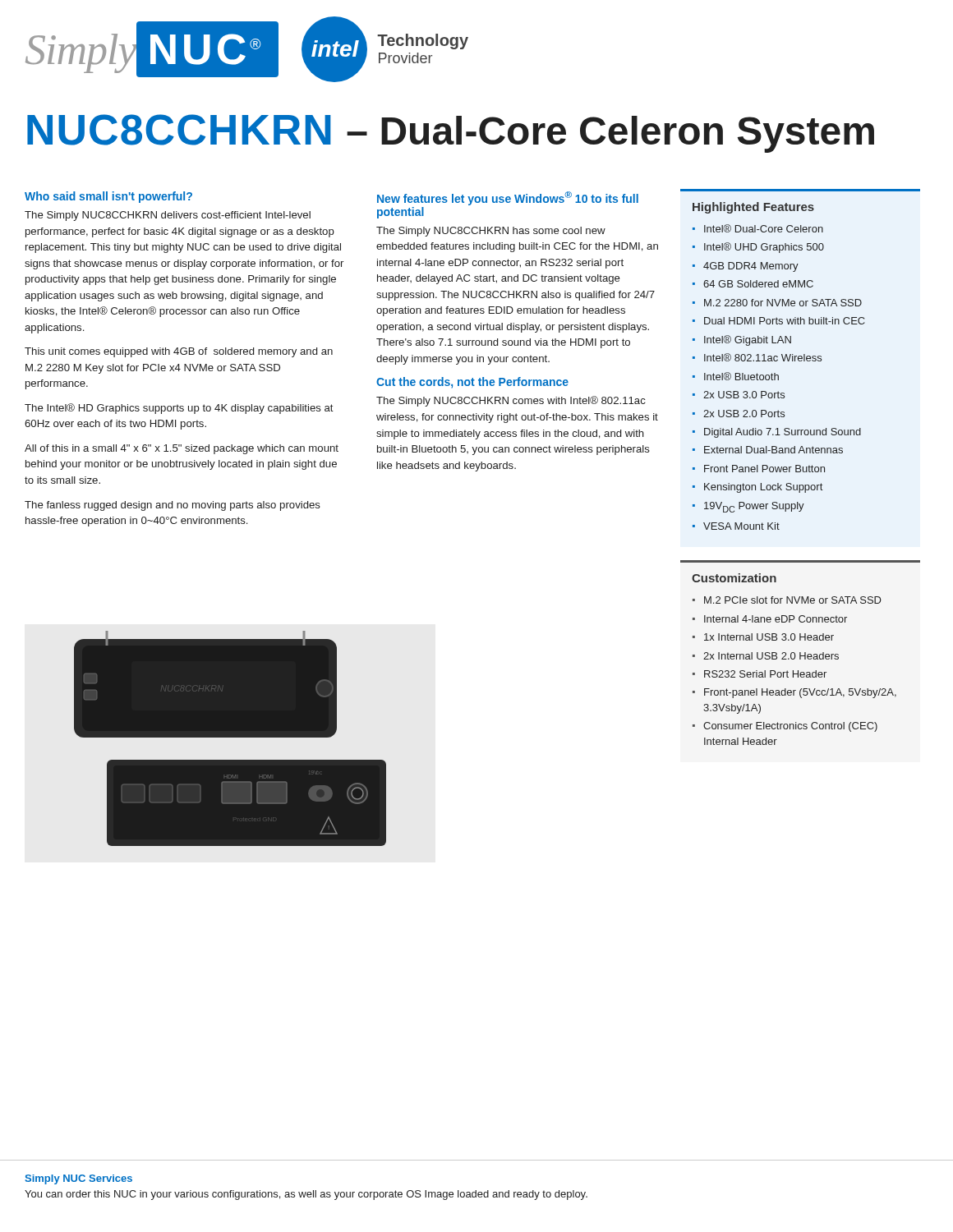Find the photo
This screenshot has width=953, height=1232.
230,743
